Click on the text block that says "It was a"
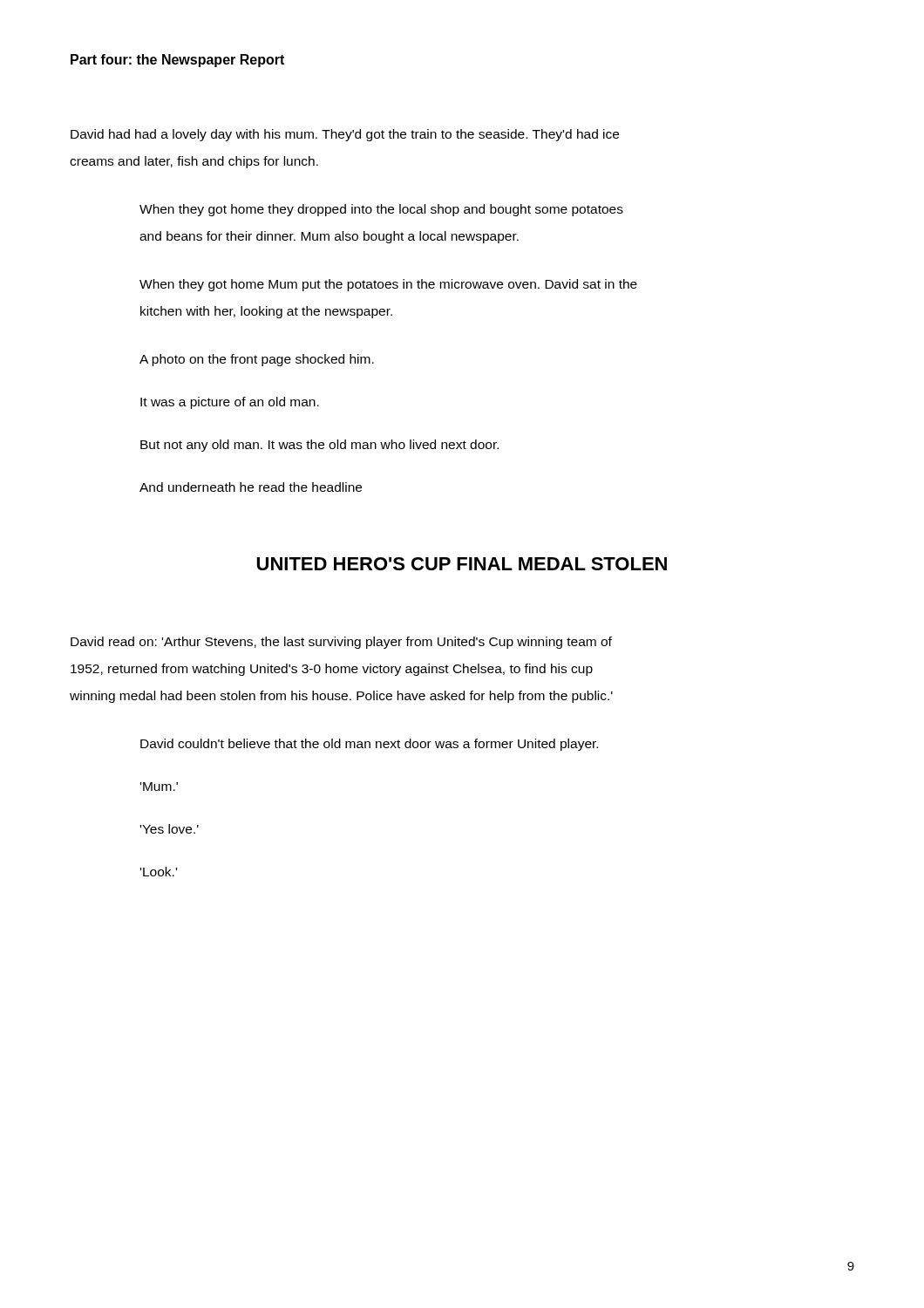 (230, 402)
